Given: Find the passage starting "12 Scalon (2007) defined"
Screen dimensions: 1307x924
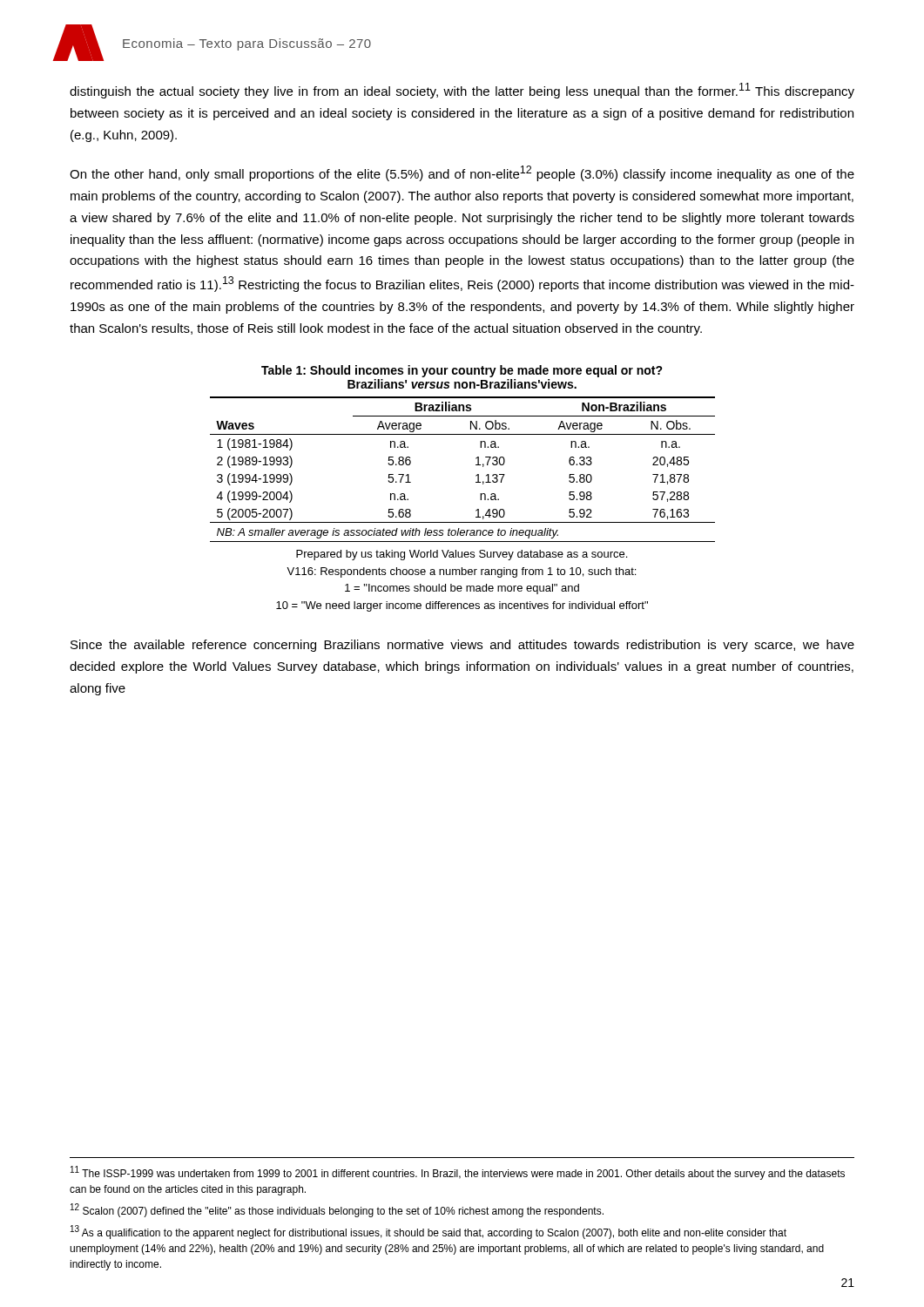Looking at the screenshot, I should pos(337,1210).
